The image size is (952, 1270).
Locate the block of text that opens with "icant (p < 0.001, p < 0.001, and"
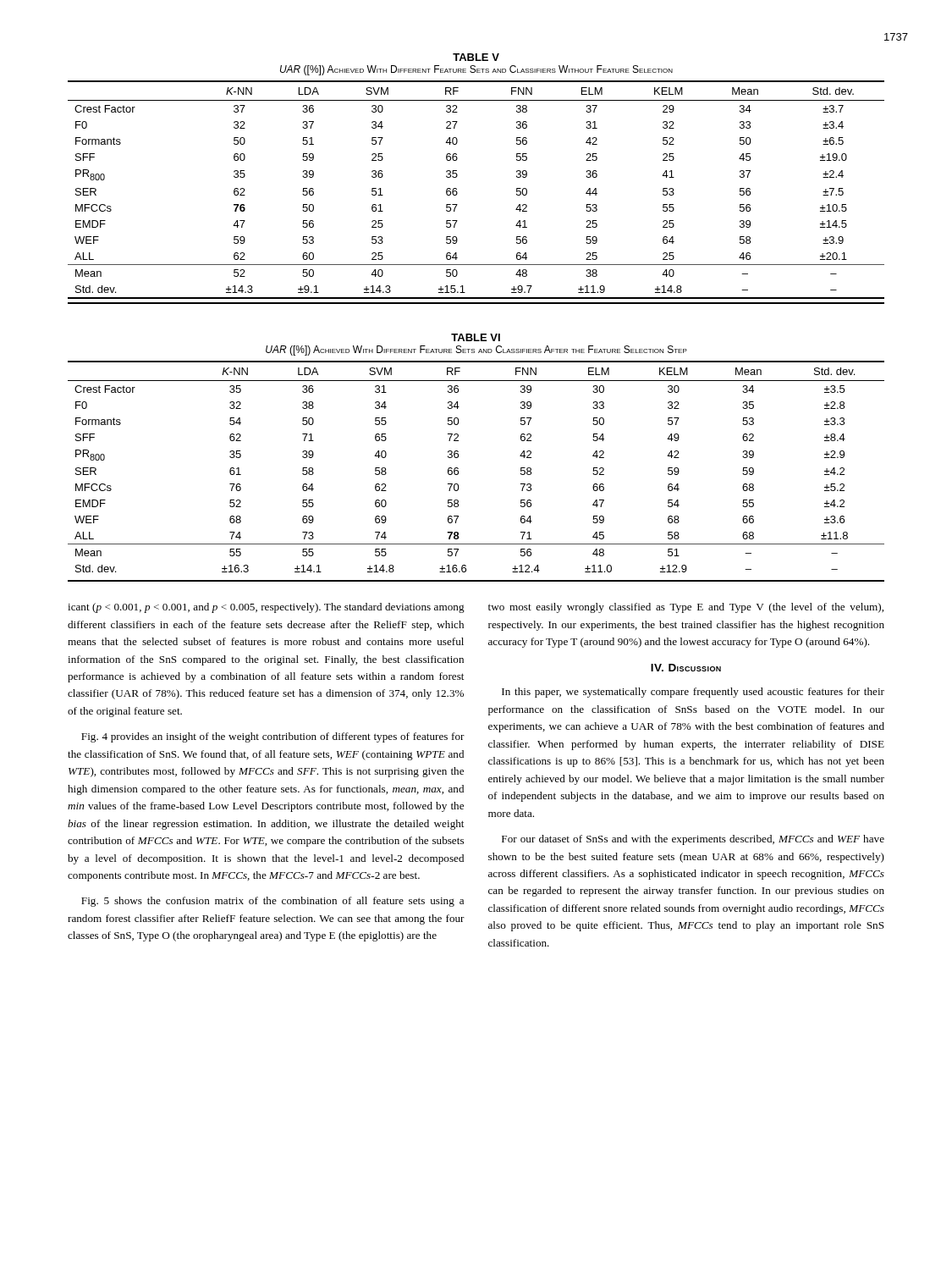tap(266, 772)
